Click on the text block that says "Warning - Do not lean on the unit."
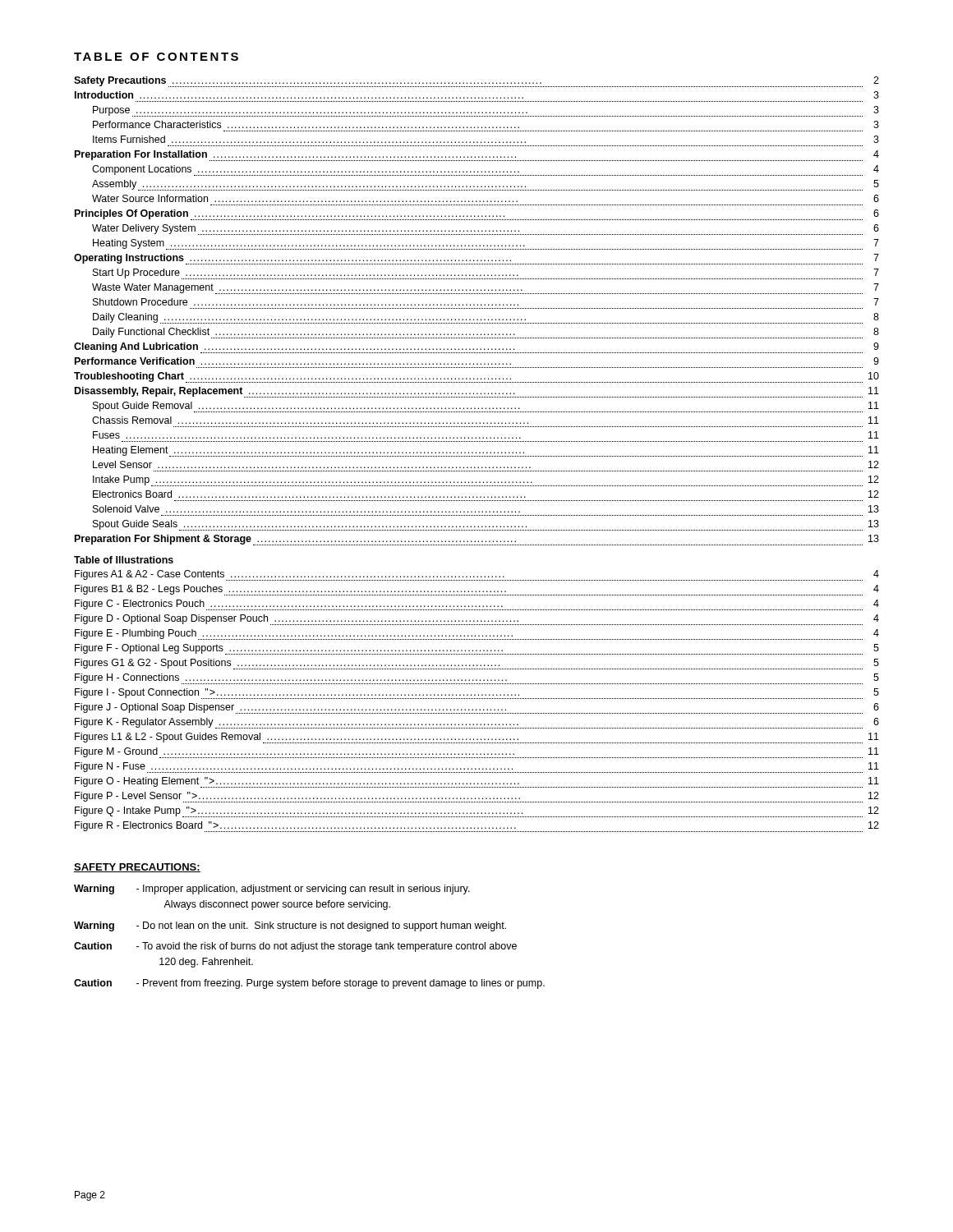Viewport: 953px width, 1232px height. (x=476, y=926)
